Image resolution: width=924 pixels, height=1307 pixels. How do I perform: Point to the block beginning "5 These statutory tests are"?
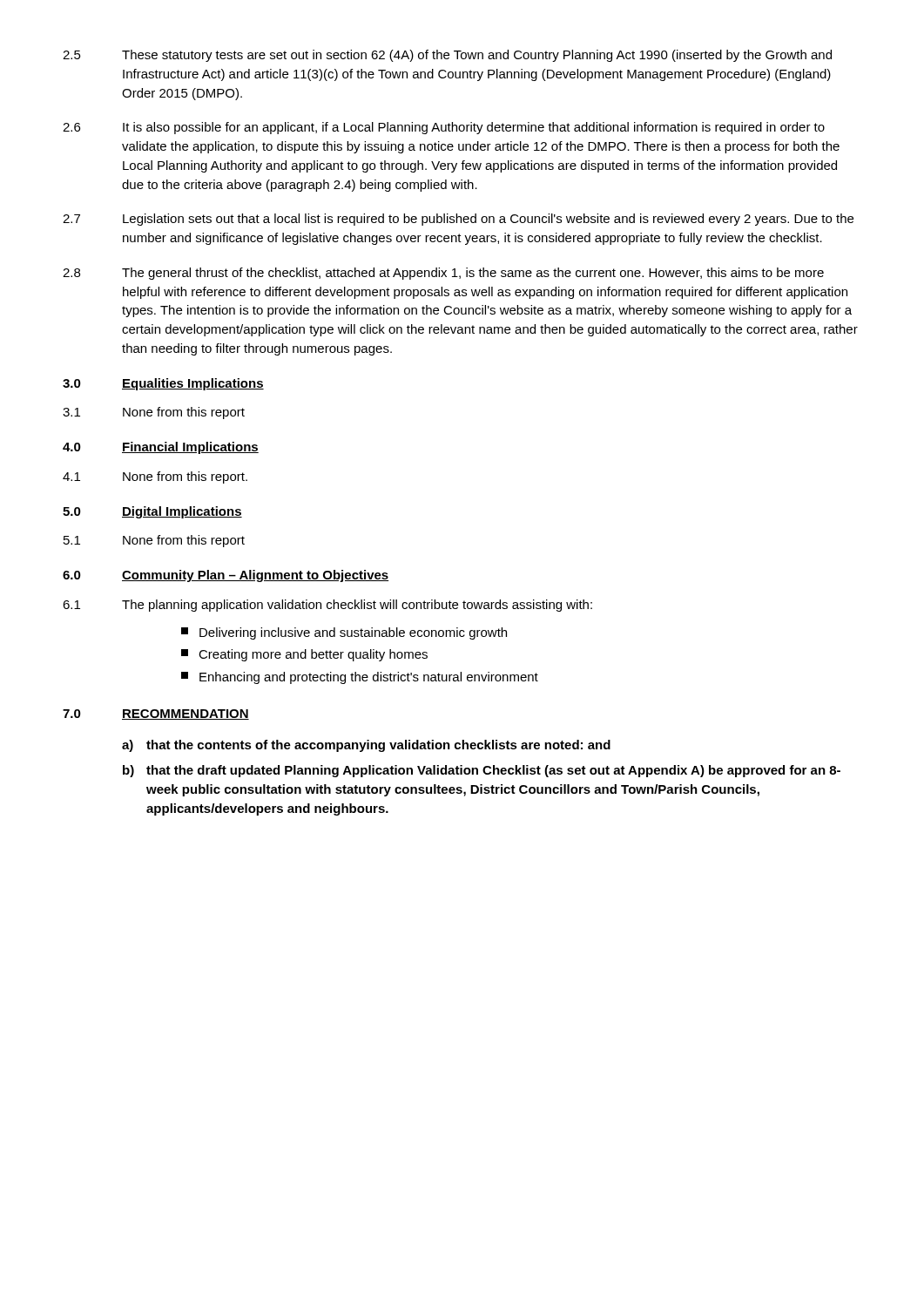pyautogui.click(x=462, y=74)
